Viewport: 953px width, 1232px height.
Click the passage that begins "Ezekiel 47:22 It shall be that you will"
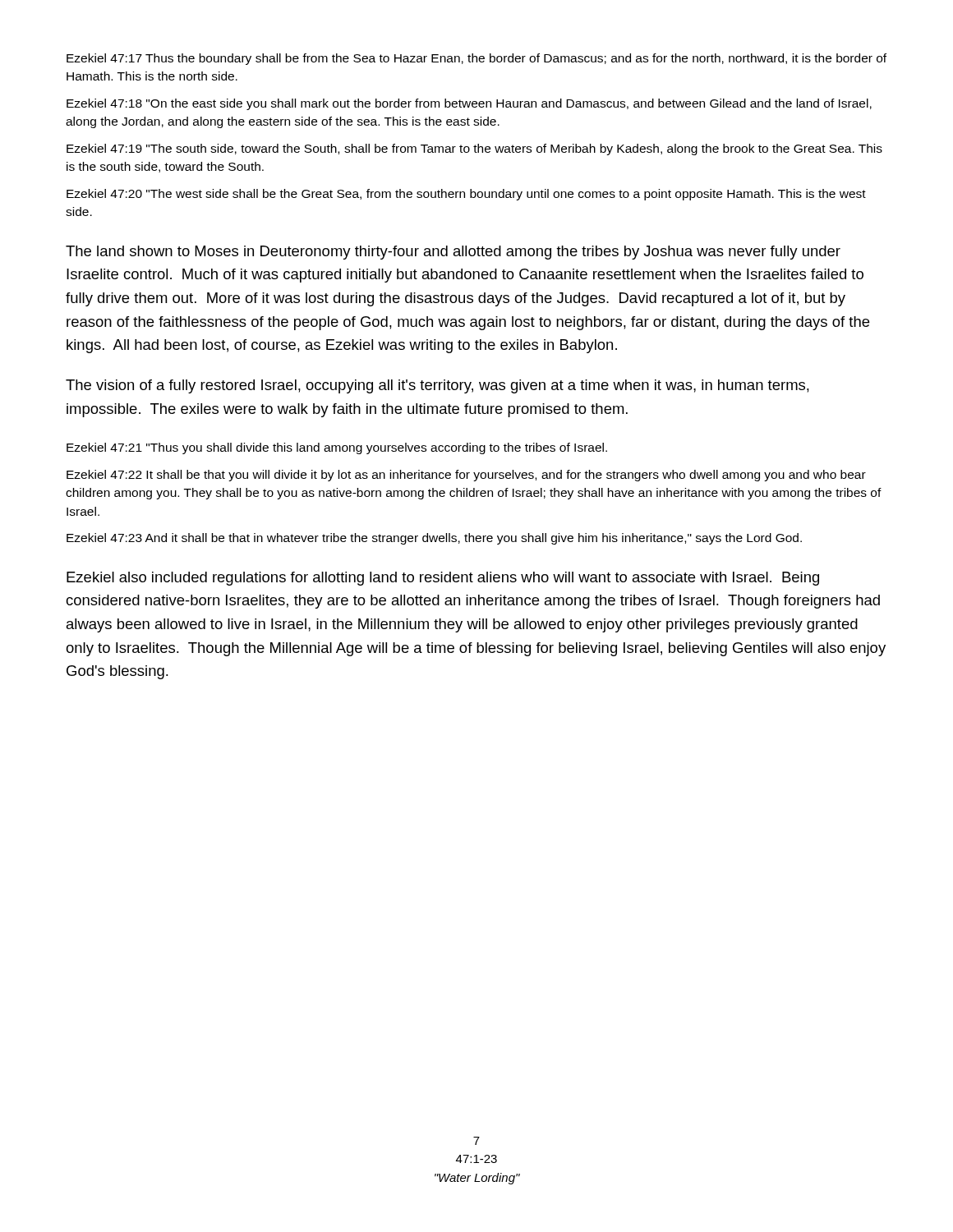point(473,493)
